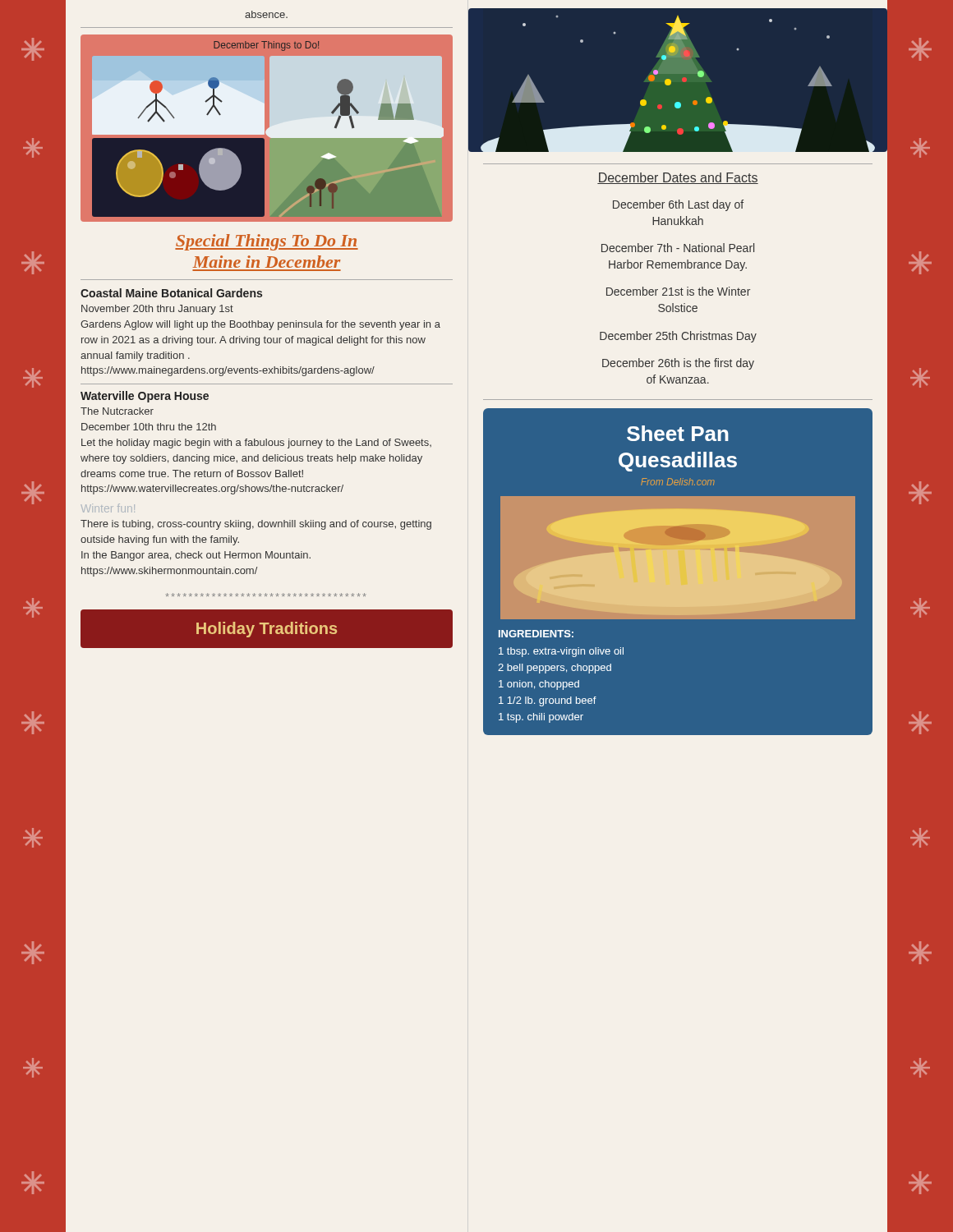The image size is (953, 1232).
Task: Click the passage that begins "December 7th - National"
Action: click(678, 256)
